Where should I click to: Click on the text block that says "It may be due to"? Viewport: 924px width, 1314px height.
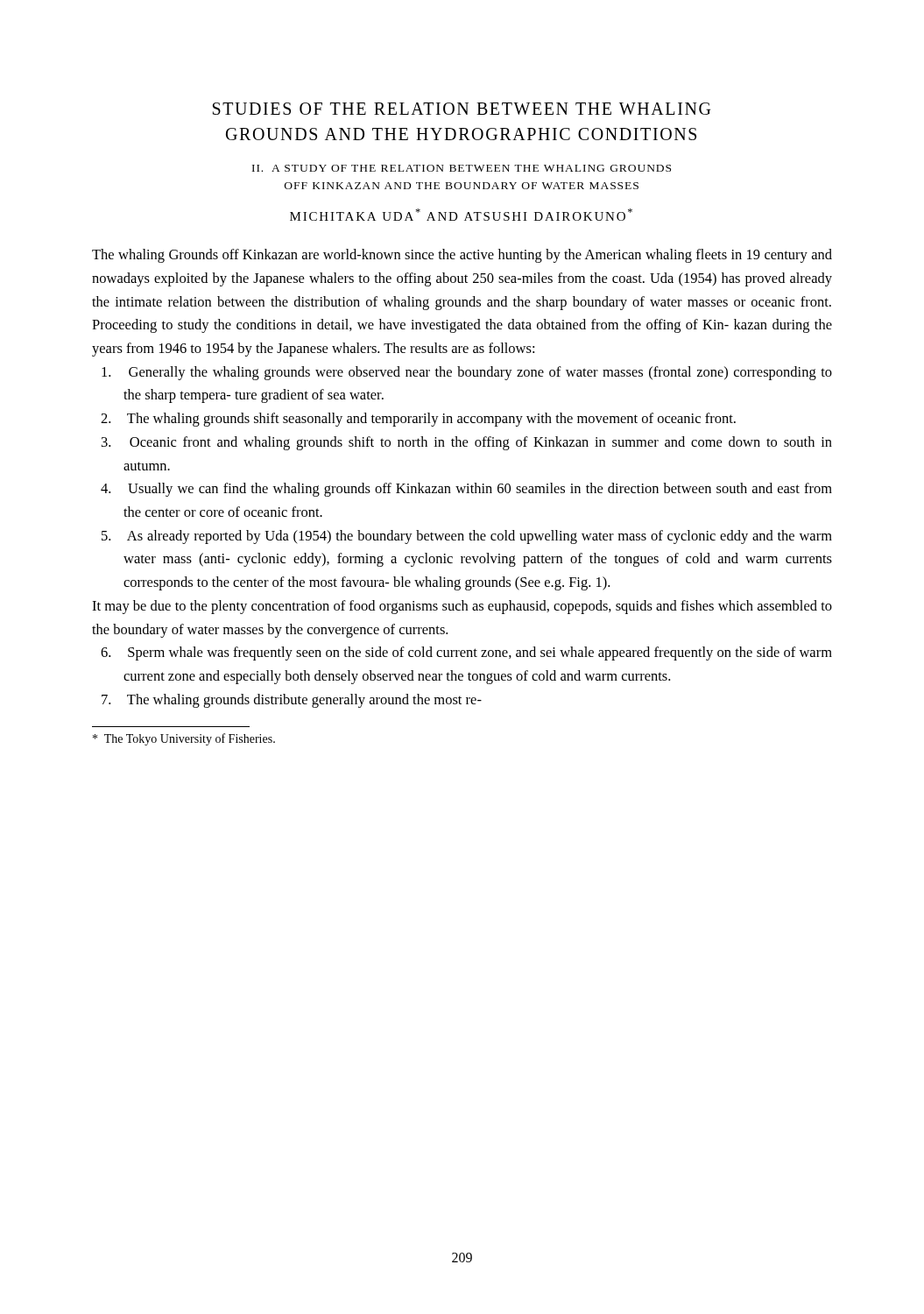(x=462, y=617)
